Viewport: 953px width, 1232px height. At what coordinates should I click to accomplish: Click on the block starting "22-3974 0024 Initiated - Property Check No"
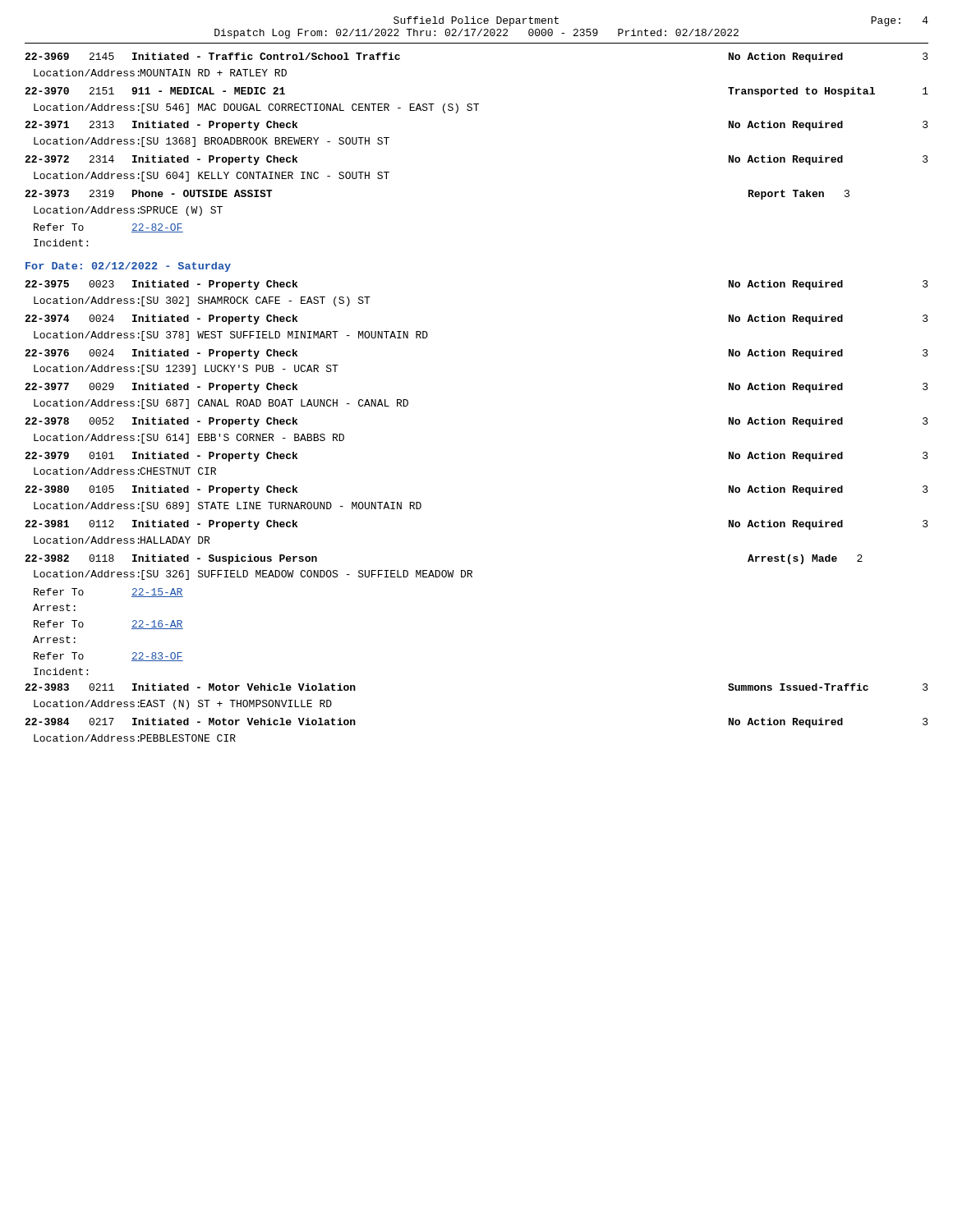coord(47,319)
